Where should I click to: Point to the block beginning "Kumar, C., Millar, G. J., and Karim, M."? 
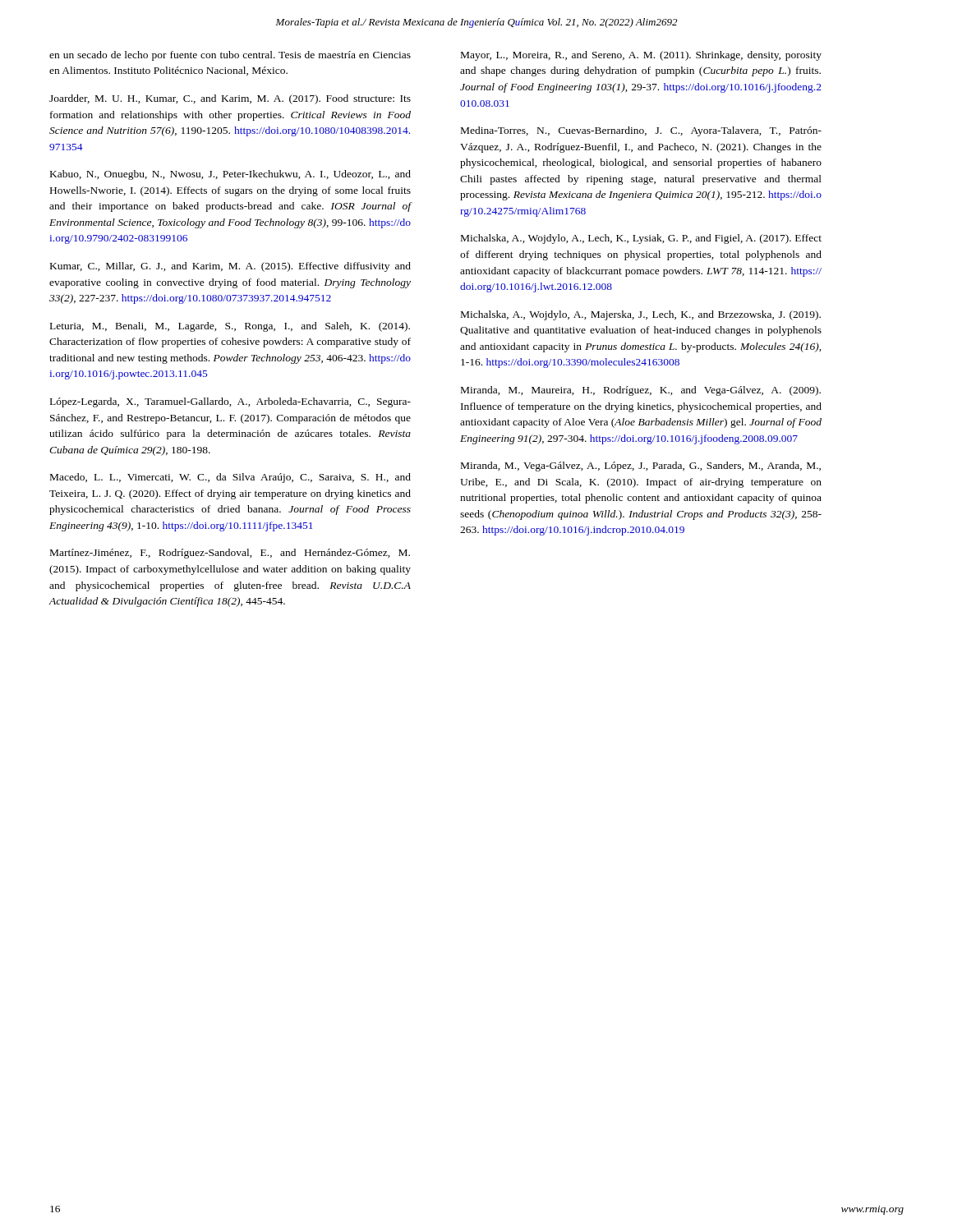click(230, 282)
